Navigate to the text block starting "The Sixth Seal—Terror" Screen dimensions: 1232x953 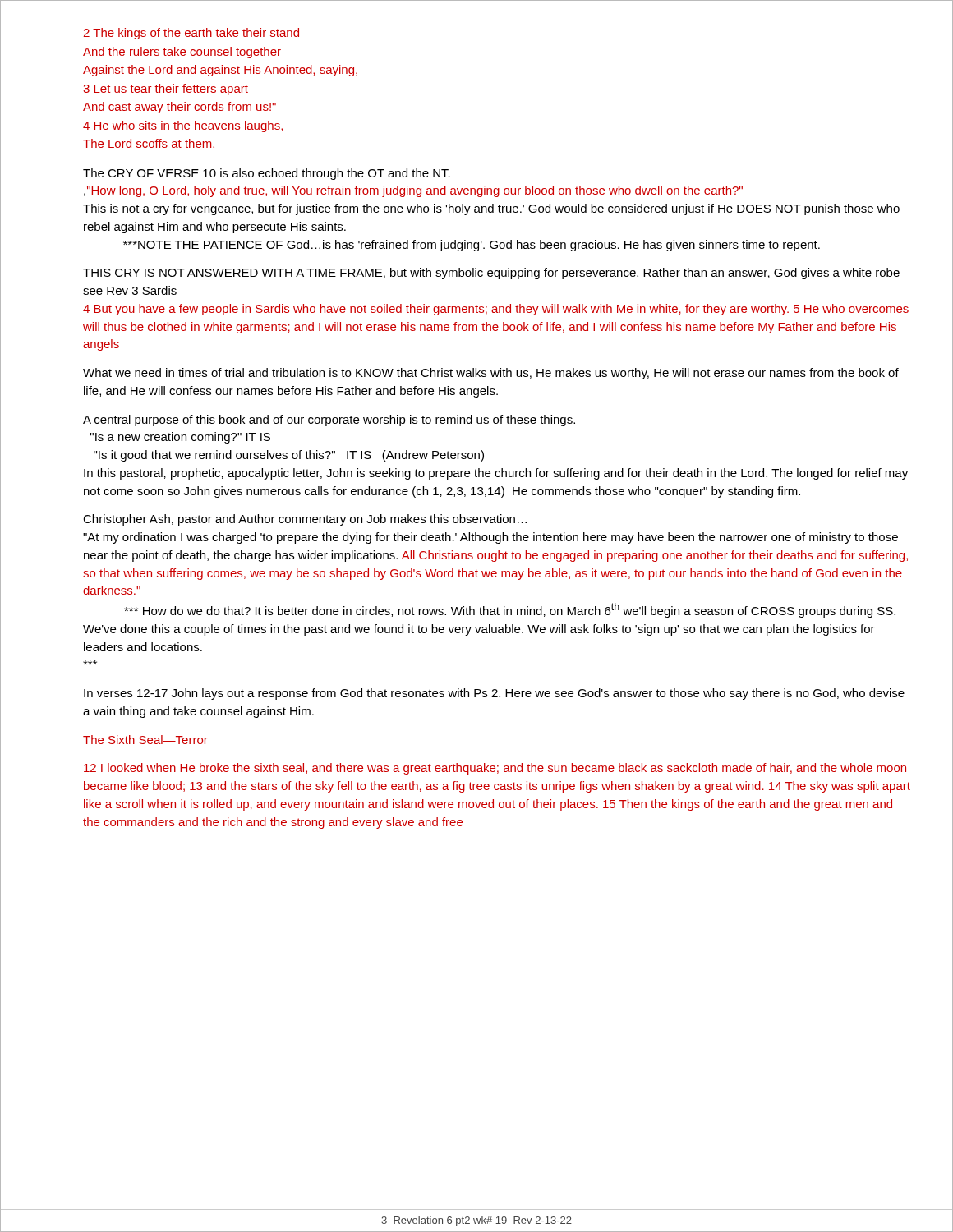(x=145, y=739)
